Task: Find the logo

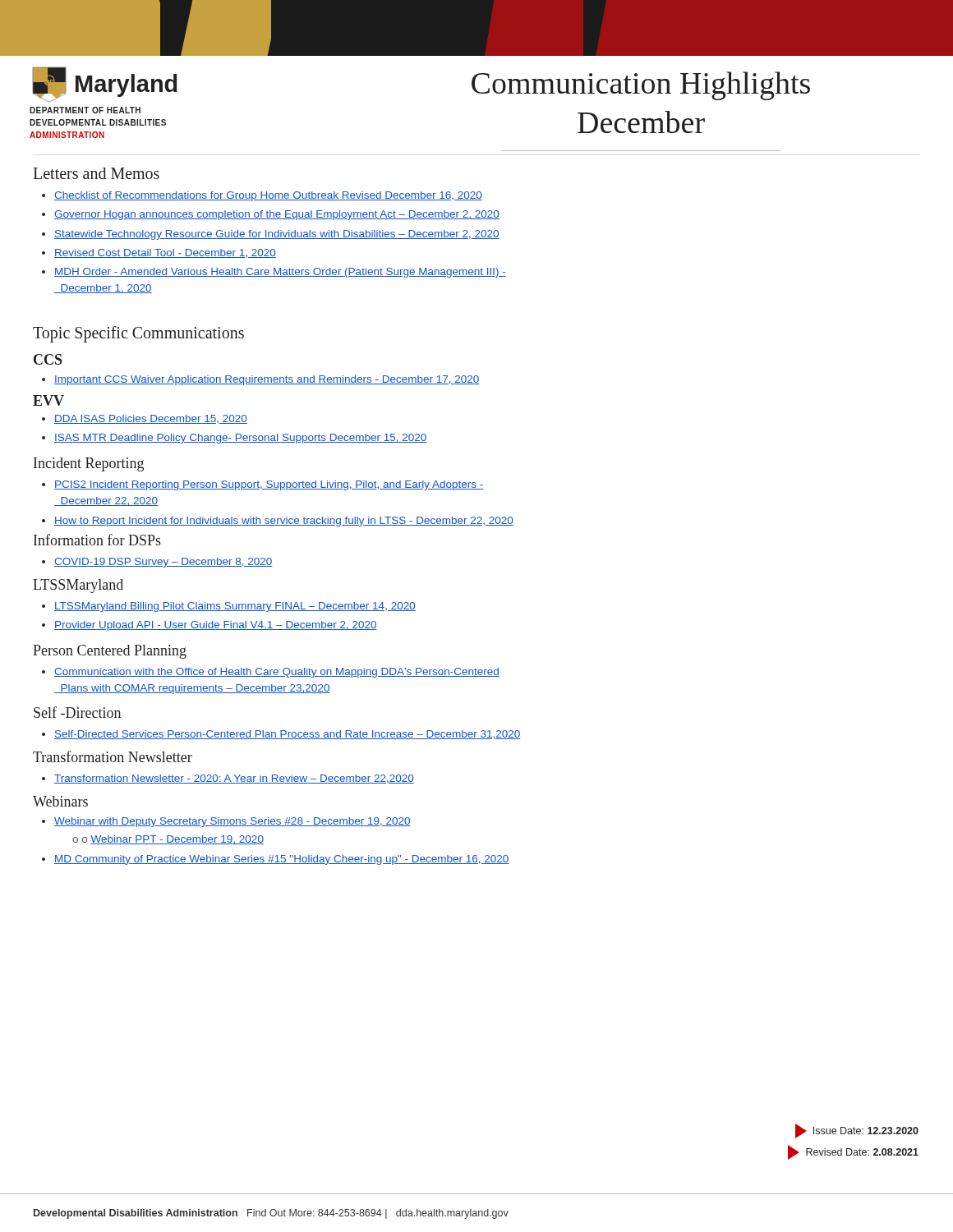Action: (104, 103)
